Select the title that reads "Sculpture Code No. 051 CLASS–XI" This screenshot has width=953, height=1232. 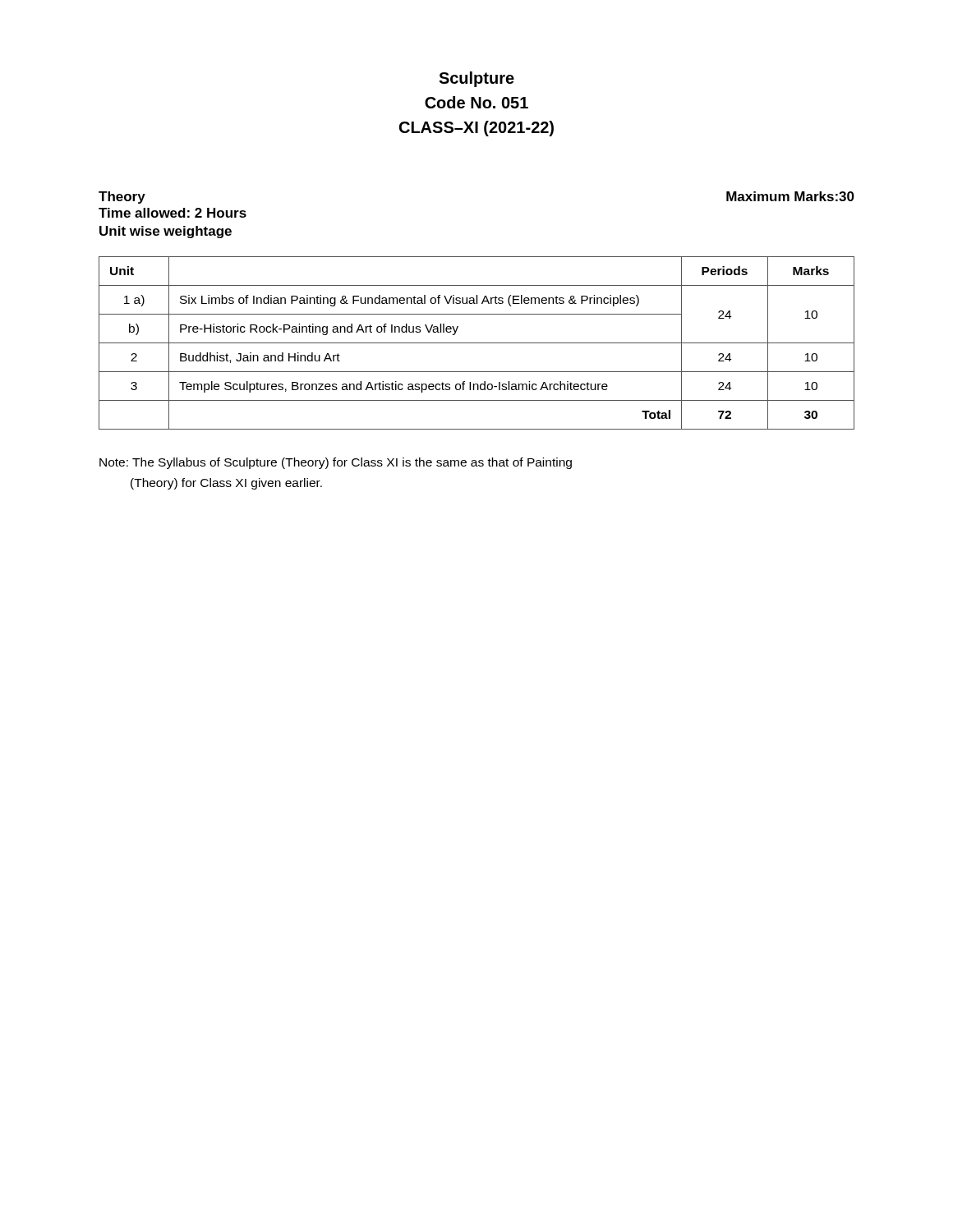click(476, 103)
